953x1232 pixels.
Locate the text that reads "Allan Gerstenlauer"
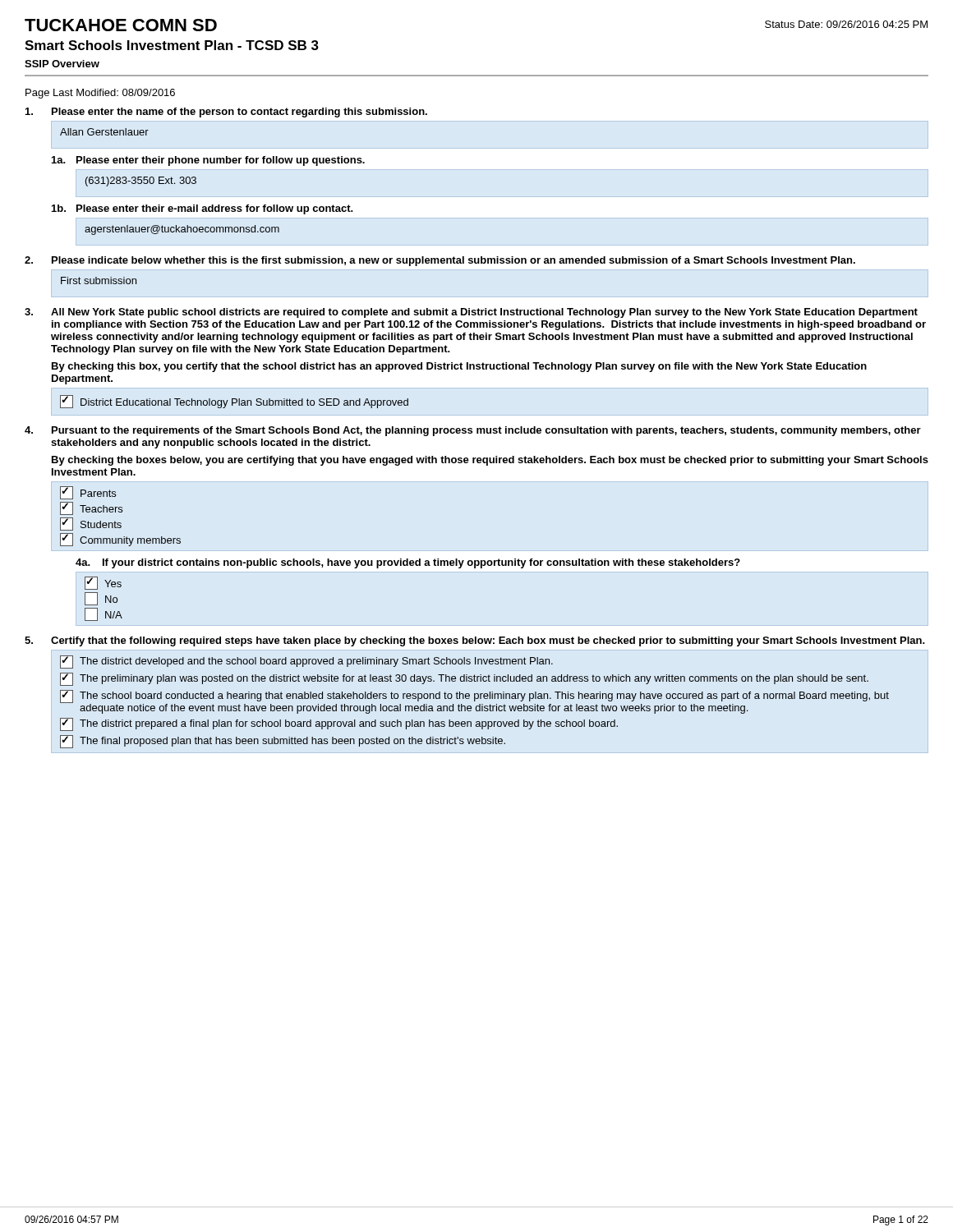(x=104, y=132)
